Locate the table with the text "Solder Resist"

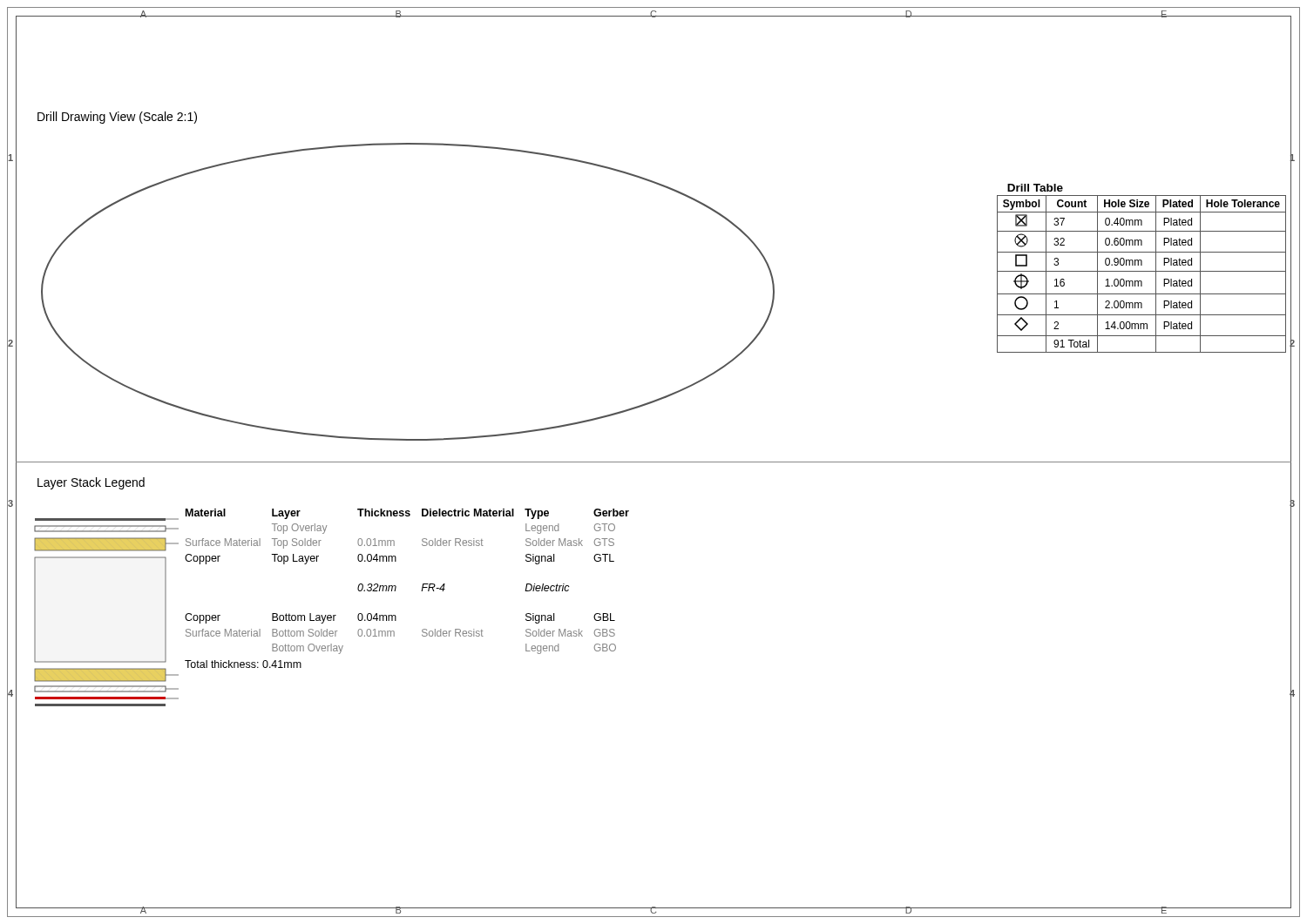click(410, 589)
